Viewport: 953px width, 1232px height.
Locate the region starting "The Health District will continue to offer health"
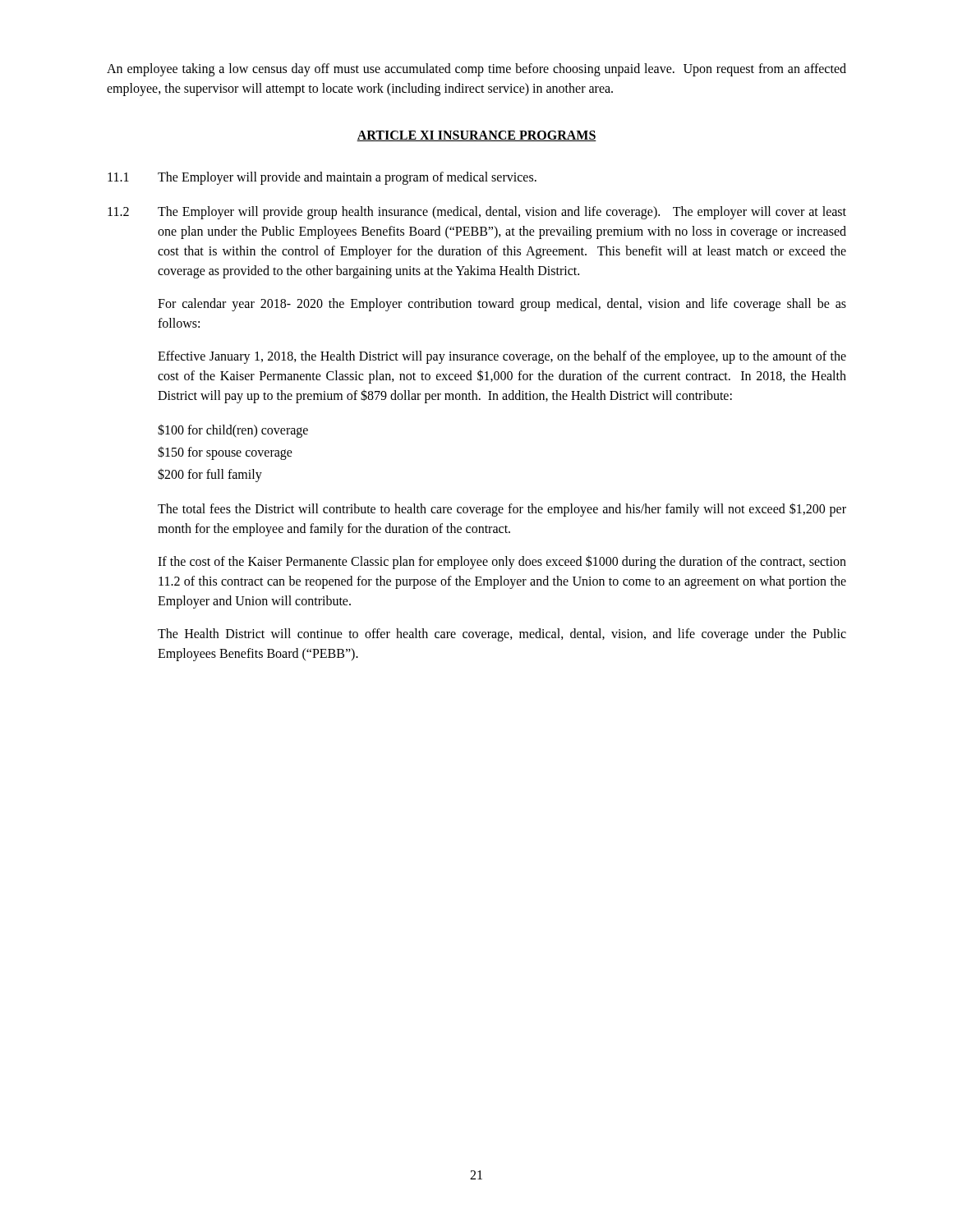click(502, 643)
